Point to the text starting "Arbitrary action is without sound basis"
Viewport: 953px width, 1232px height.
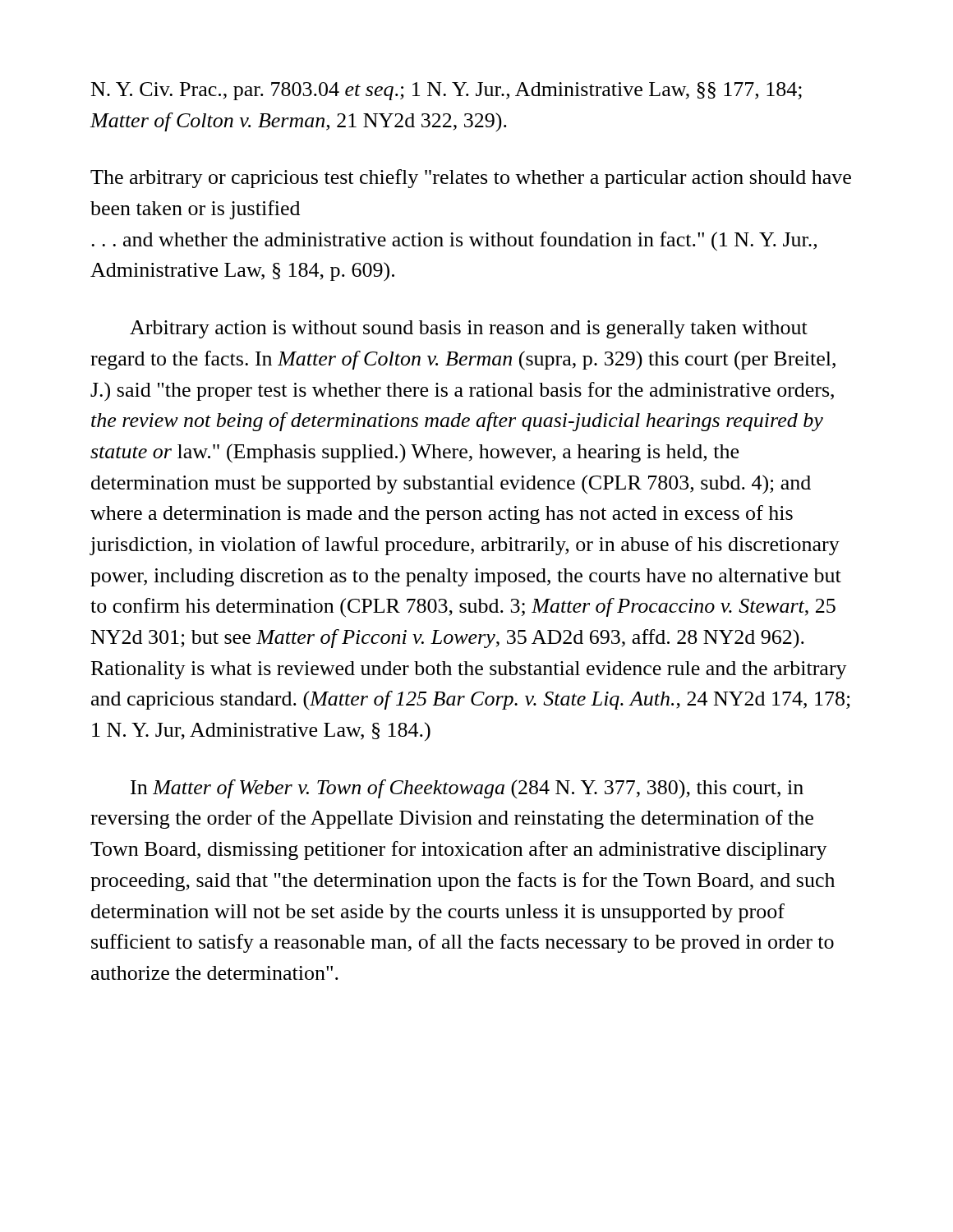[x=471, y=529]
